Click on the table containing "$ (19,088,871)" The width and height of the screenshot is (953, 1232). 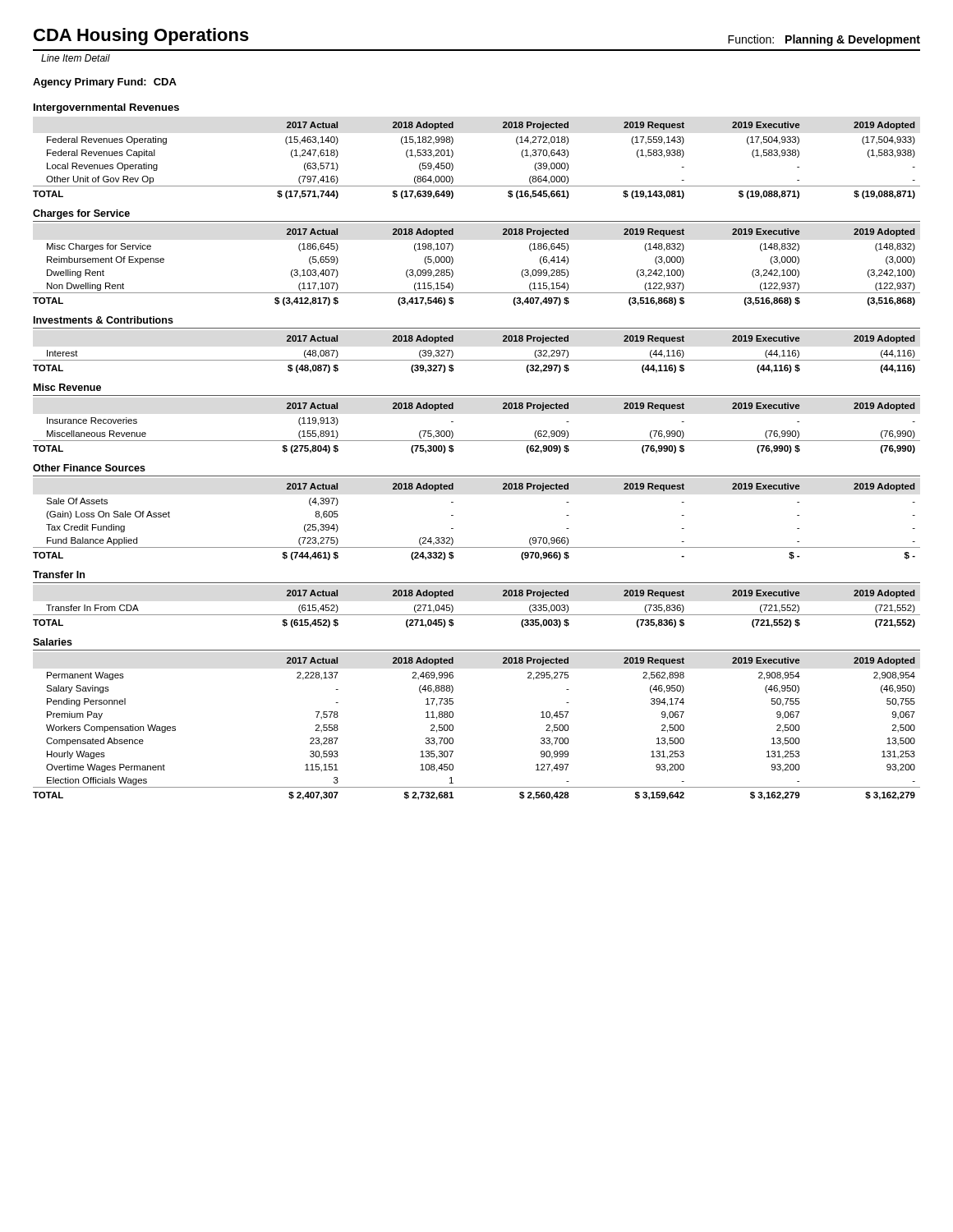(476, 159)
